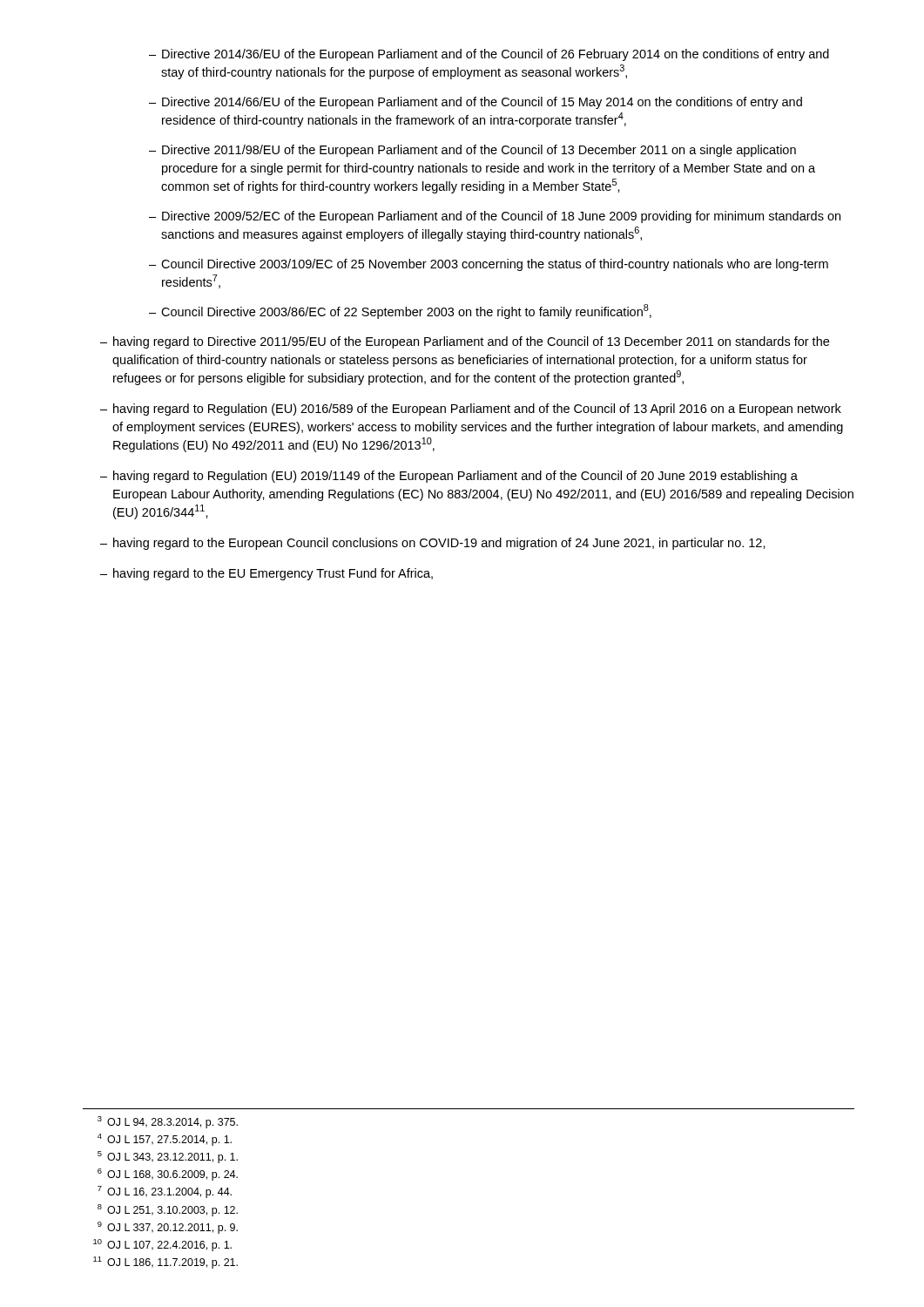
Task: Locate the block starting "– having regard to the EU Emergency Trust"
Action: (266, 574)
